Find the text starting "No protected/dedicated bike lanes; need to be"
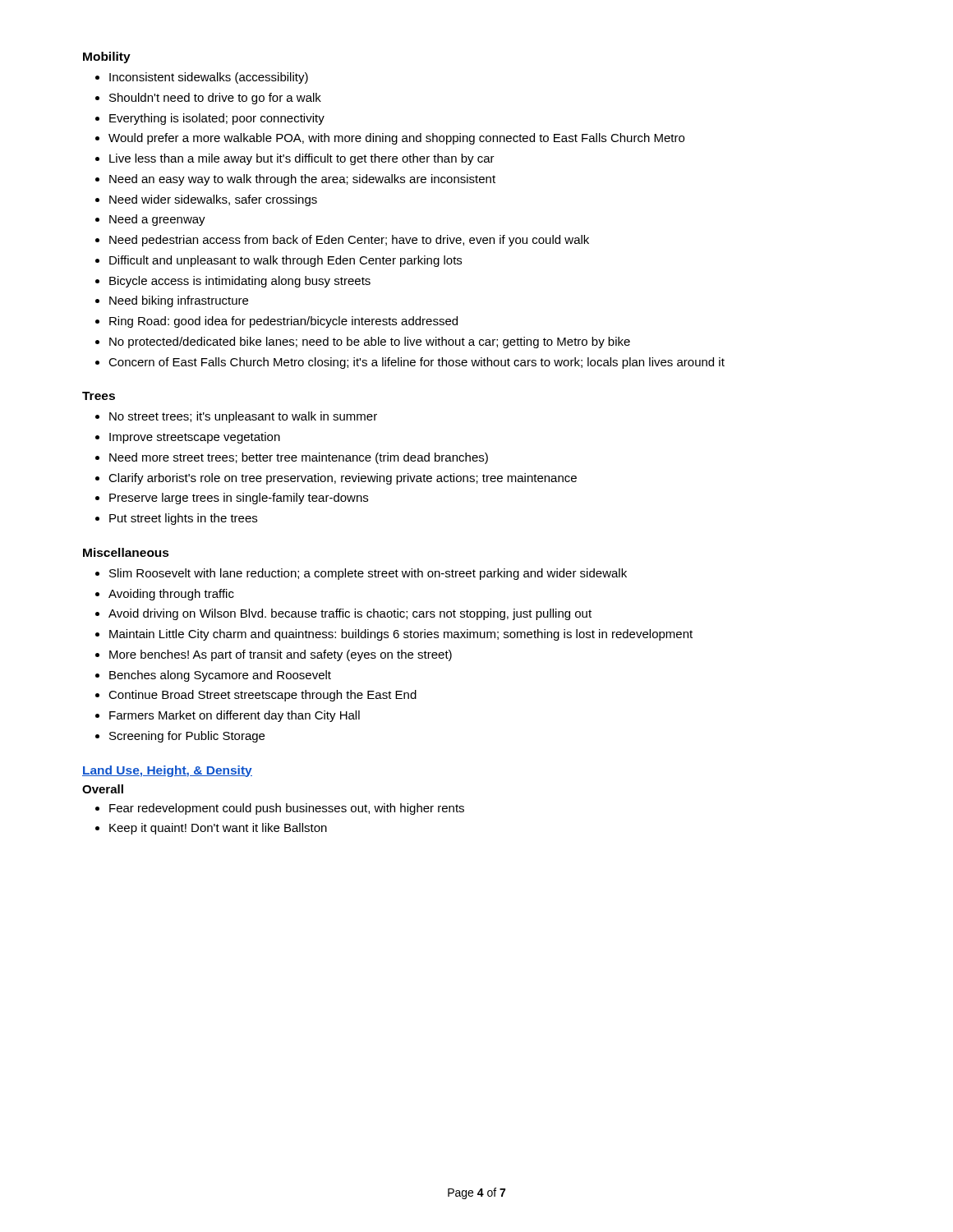The height and width of the screenshot is (1232, 953). tap(369, 341)
